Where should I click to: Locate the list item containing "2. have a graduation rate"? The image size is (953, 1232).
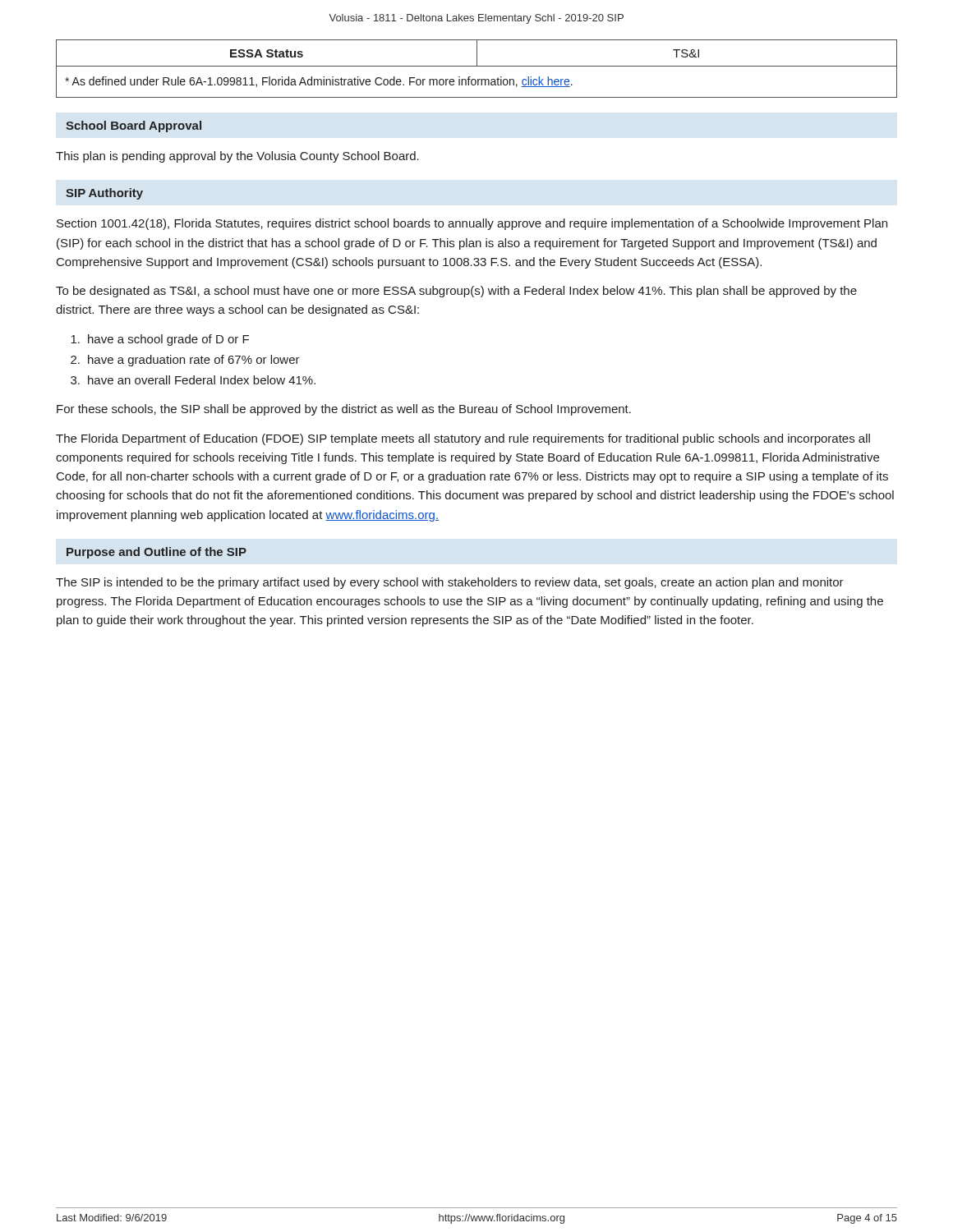pos(178,359)
